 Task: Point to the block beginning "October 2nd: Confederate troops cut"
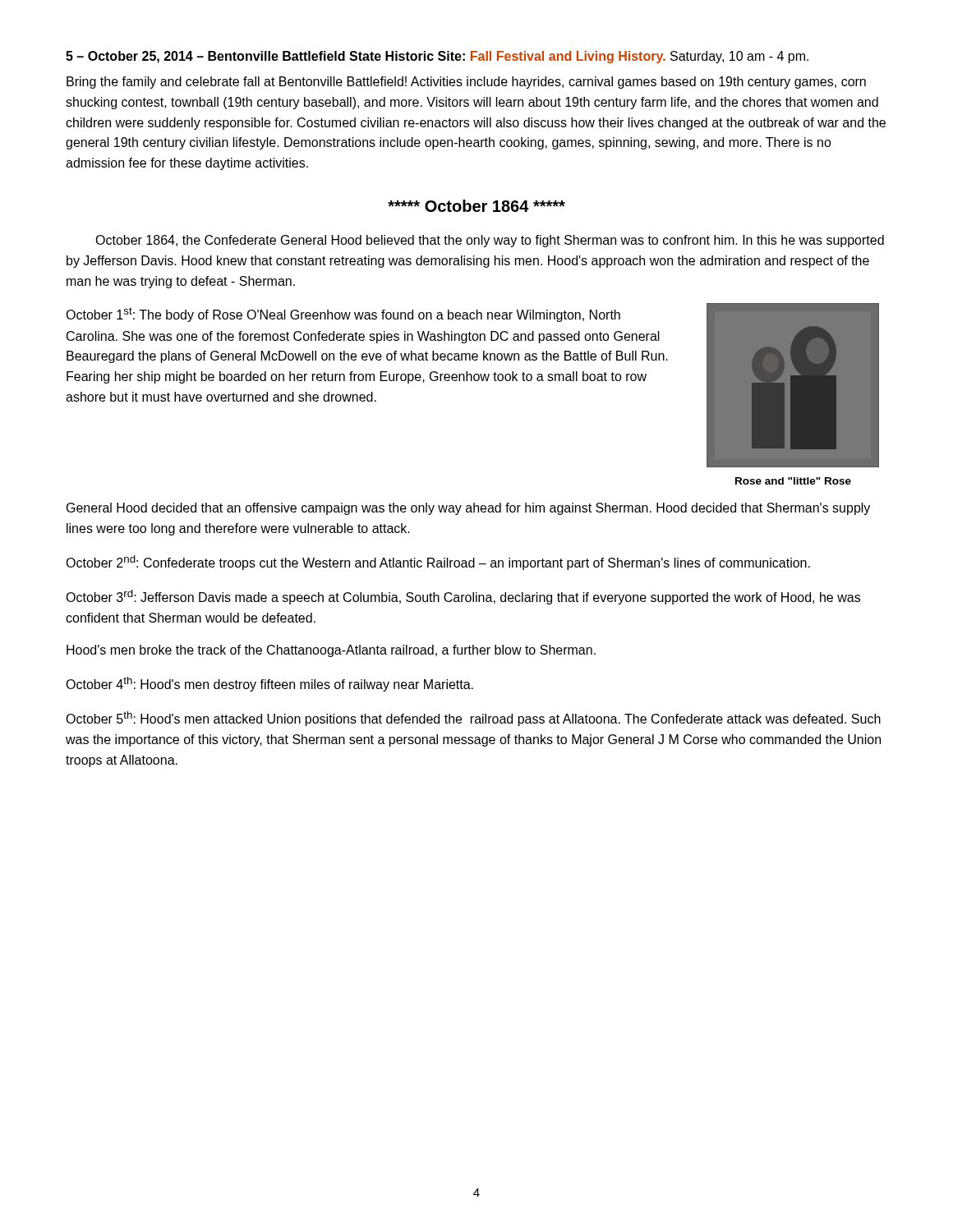[438, 561]
